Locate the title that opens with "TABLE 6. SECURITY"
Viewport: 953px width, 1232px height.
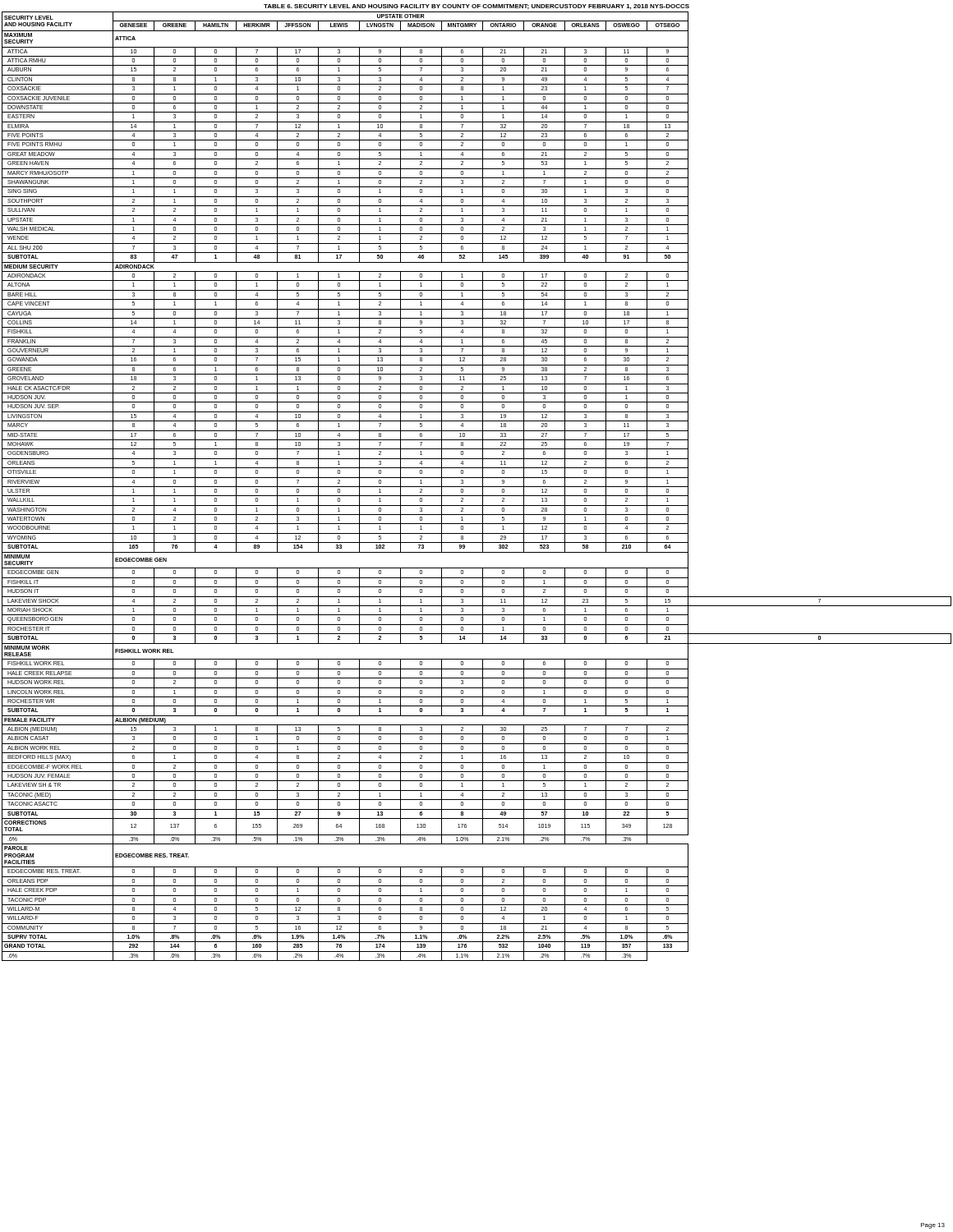[476, 6]
